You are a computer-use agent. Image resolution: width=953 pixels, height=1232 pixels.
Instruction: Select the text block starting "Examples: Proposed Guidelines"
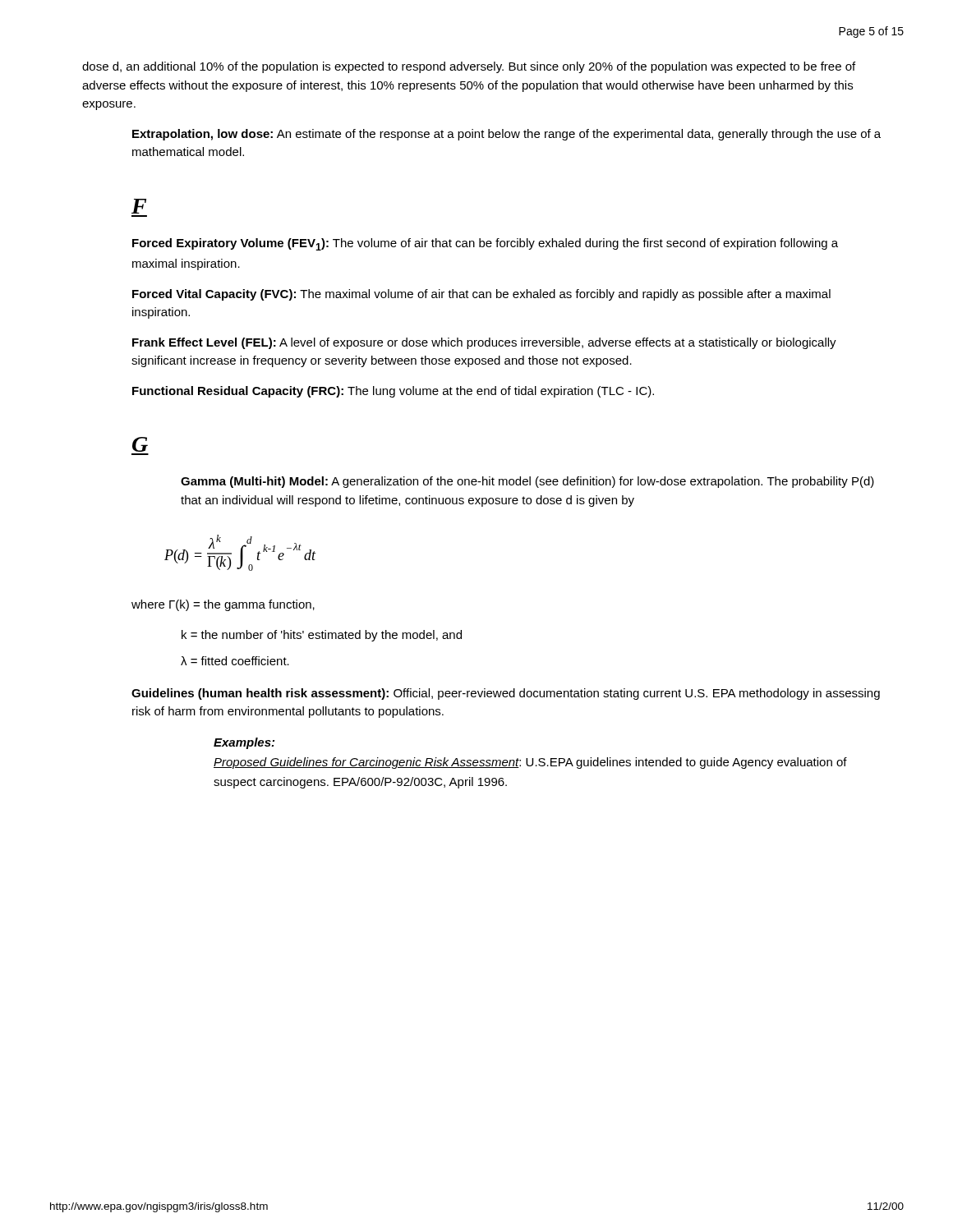[530, 762]
